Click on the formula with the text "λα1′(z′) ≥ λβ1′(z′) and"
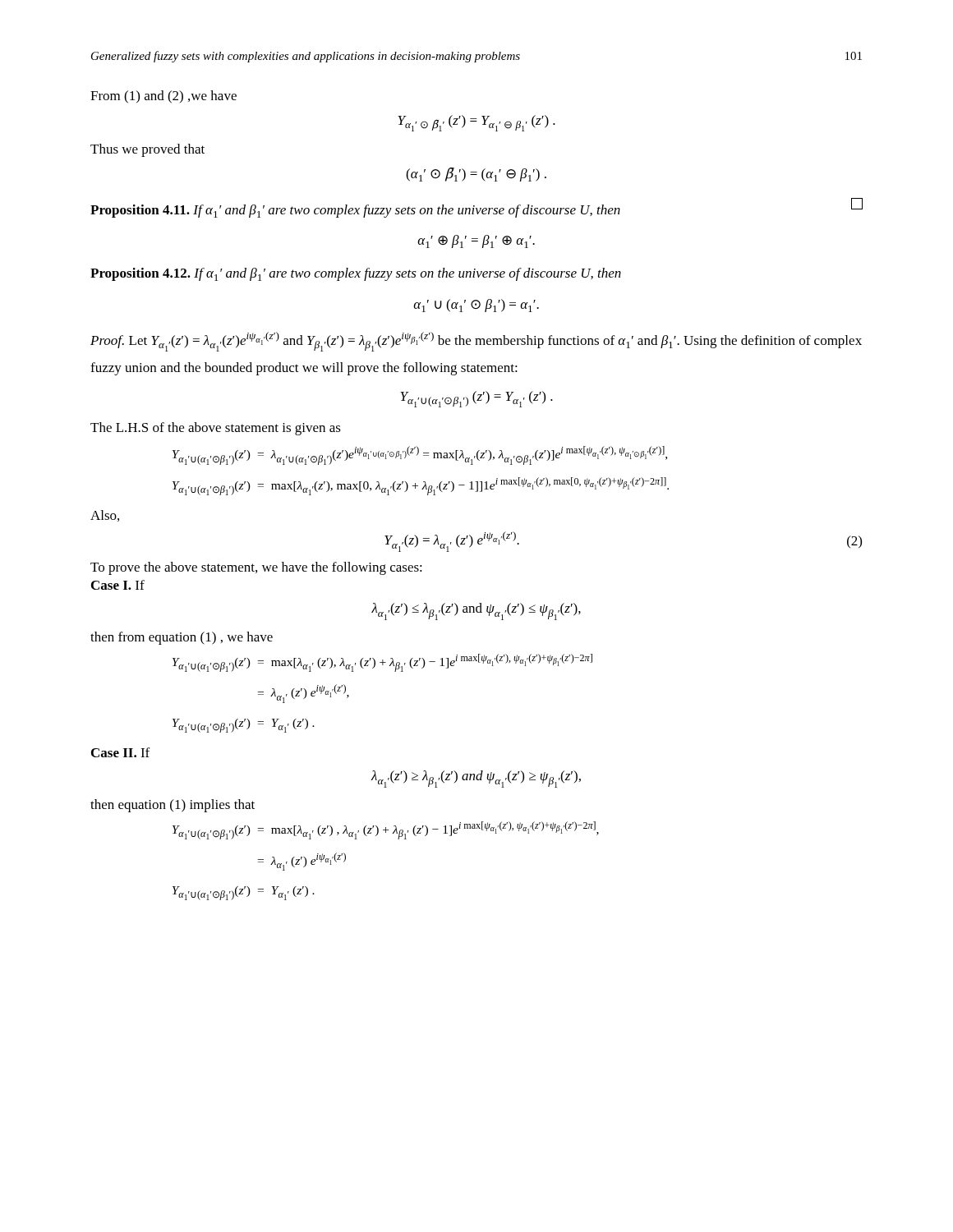 click(476, 779)
